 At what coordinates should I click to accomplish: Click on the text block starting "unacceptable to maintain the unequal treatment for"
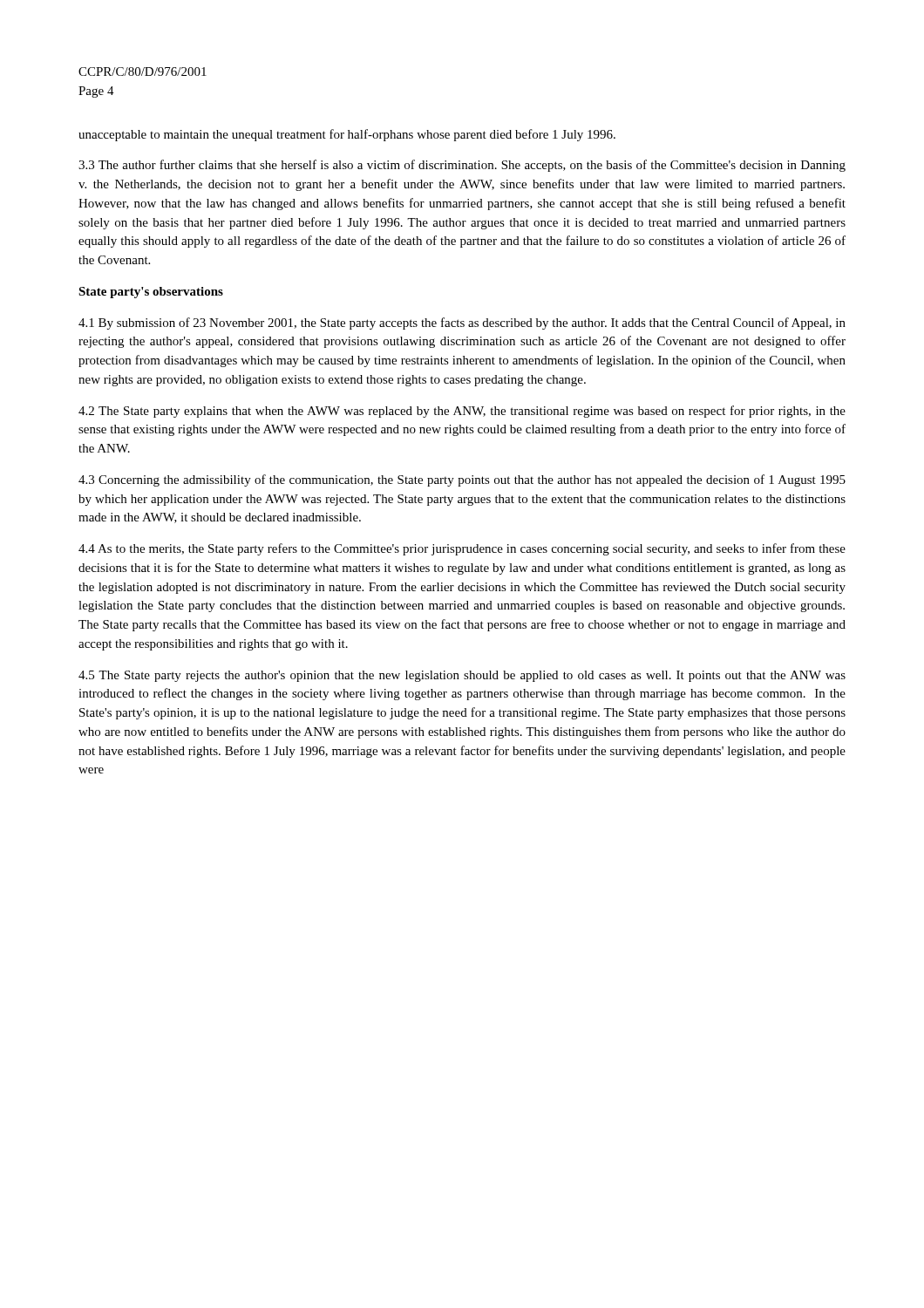tap(462, 135)
